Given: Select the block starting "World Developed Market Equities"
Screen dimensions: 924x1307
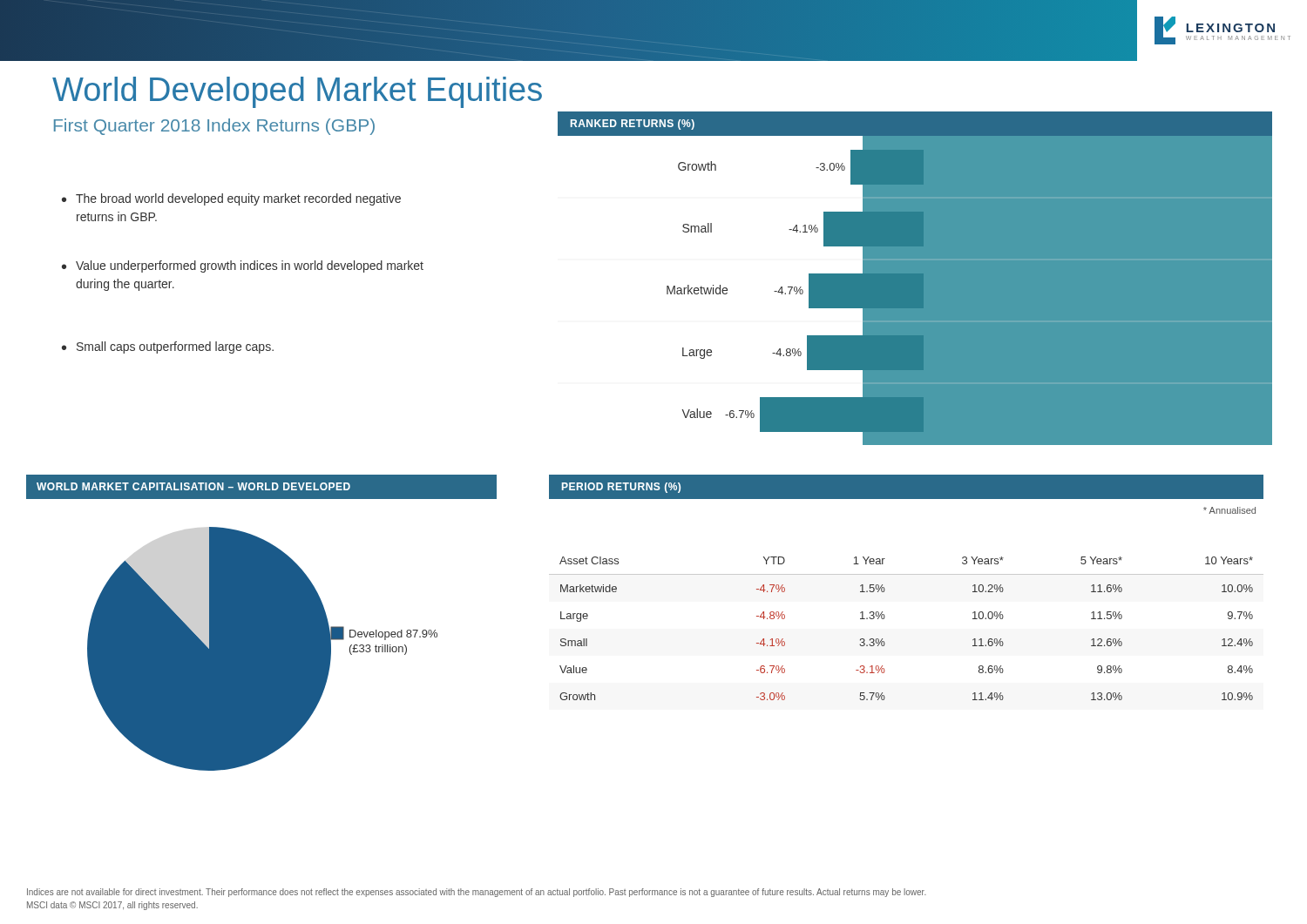Looking at the screenshot, I should [298, 90].
